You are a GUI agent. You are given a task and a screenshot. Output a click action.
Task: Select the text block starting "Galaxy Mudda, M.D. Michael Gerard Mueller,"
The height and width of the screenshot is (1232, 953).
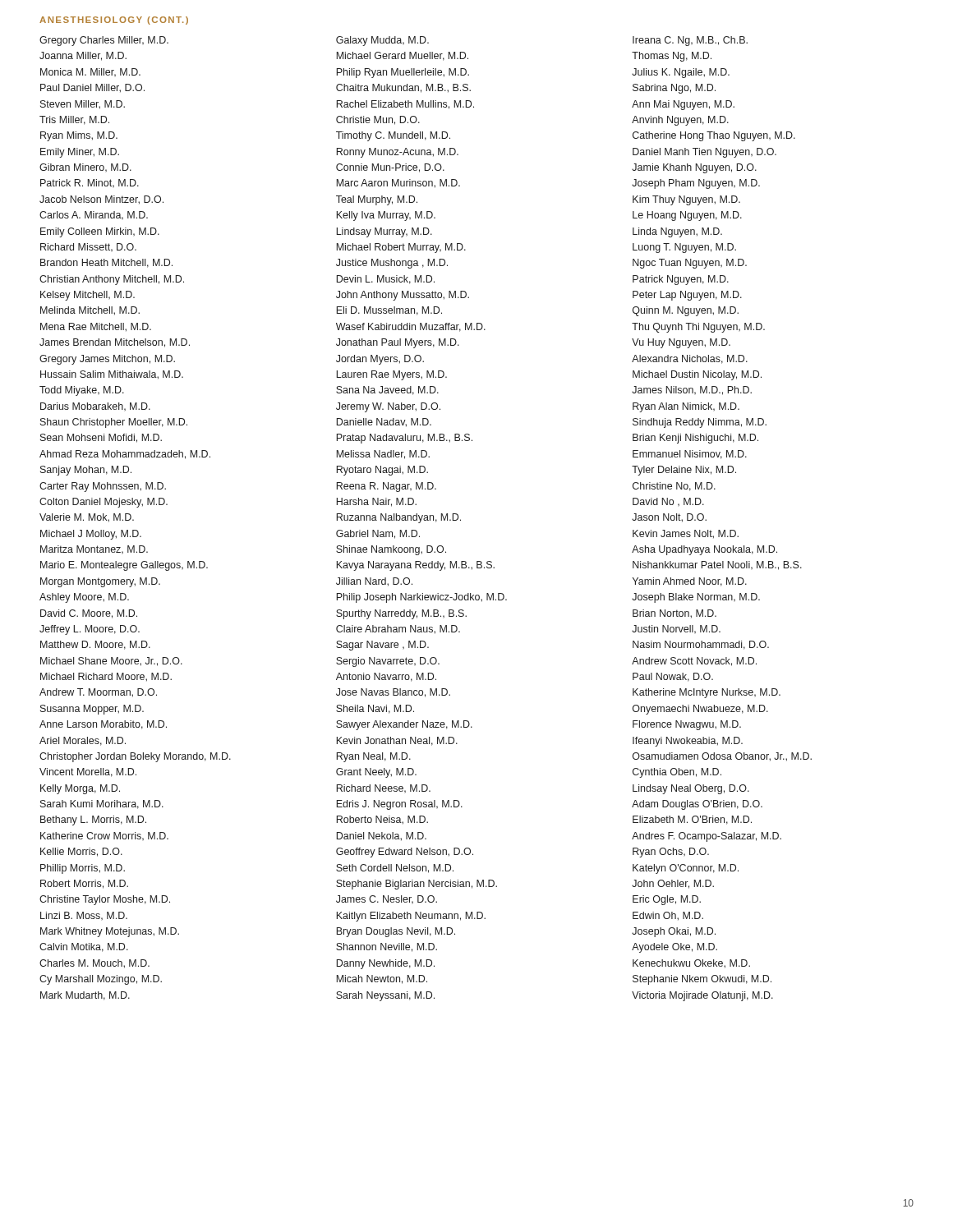382,41
